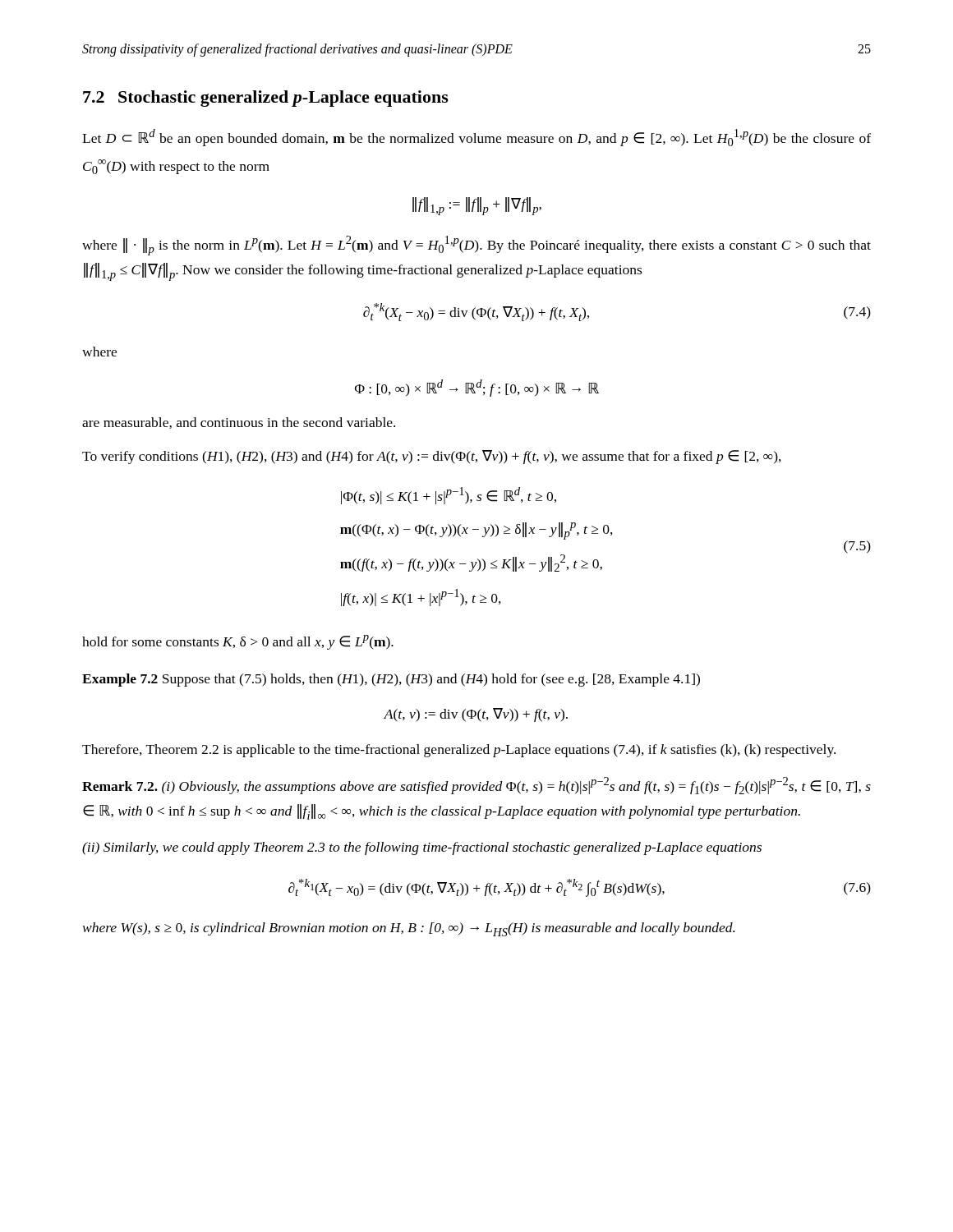Locate the text block starting "where ‖ ·"
Viewport: 953px width, 1232px height.
coord(476,257)
